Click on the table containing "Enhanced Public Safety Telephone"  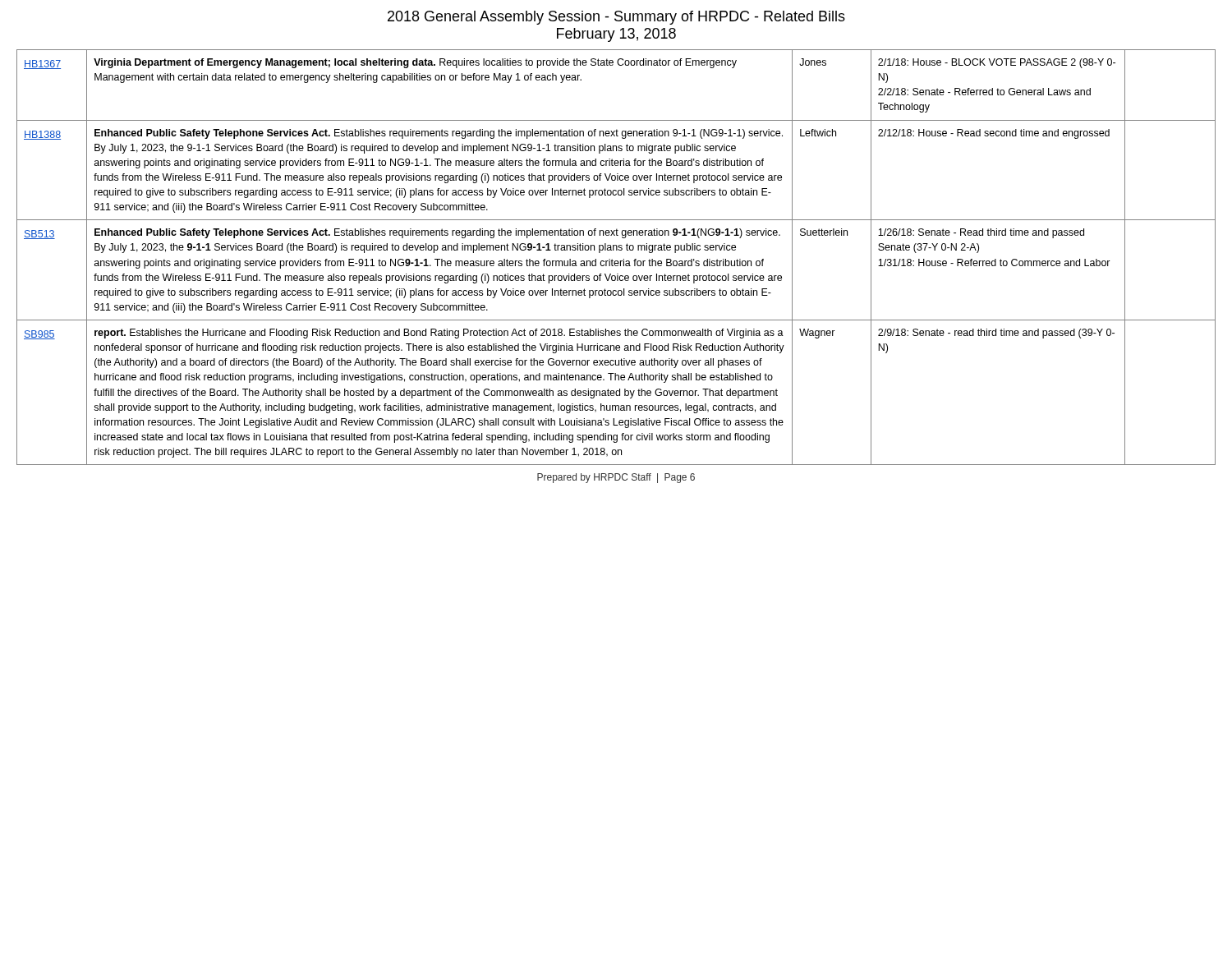tap(616, 257)
